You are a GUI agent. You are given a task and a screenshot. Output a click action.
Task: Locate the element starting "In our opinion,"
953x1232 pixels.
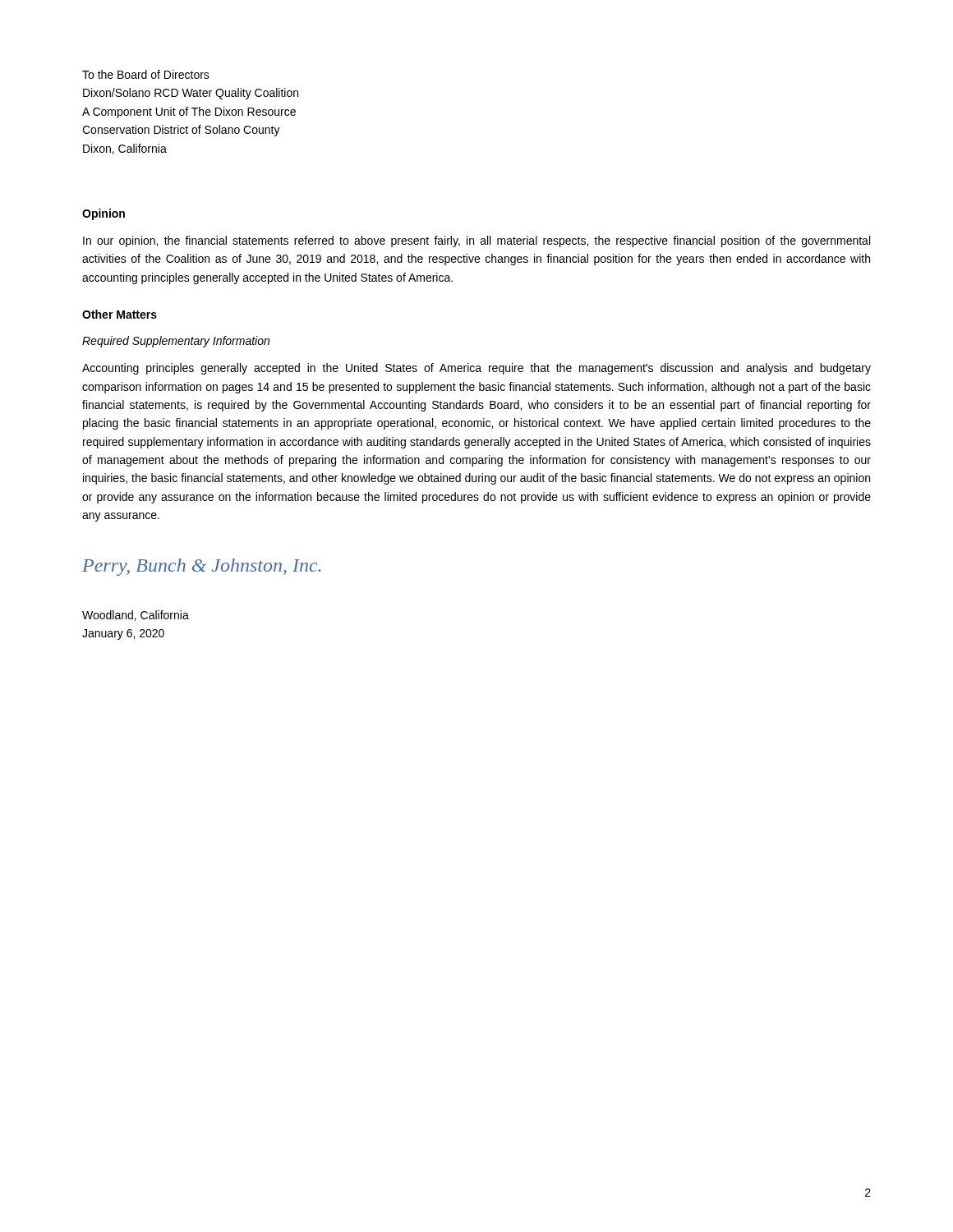coord(476,259)
